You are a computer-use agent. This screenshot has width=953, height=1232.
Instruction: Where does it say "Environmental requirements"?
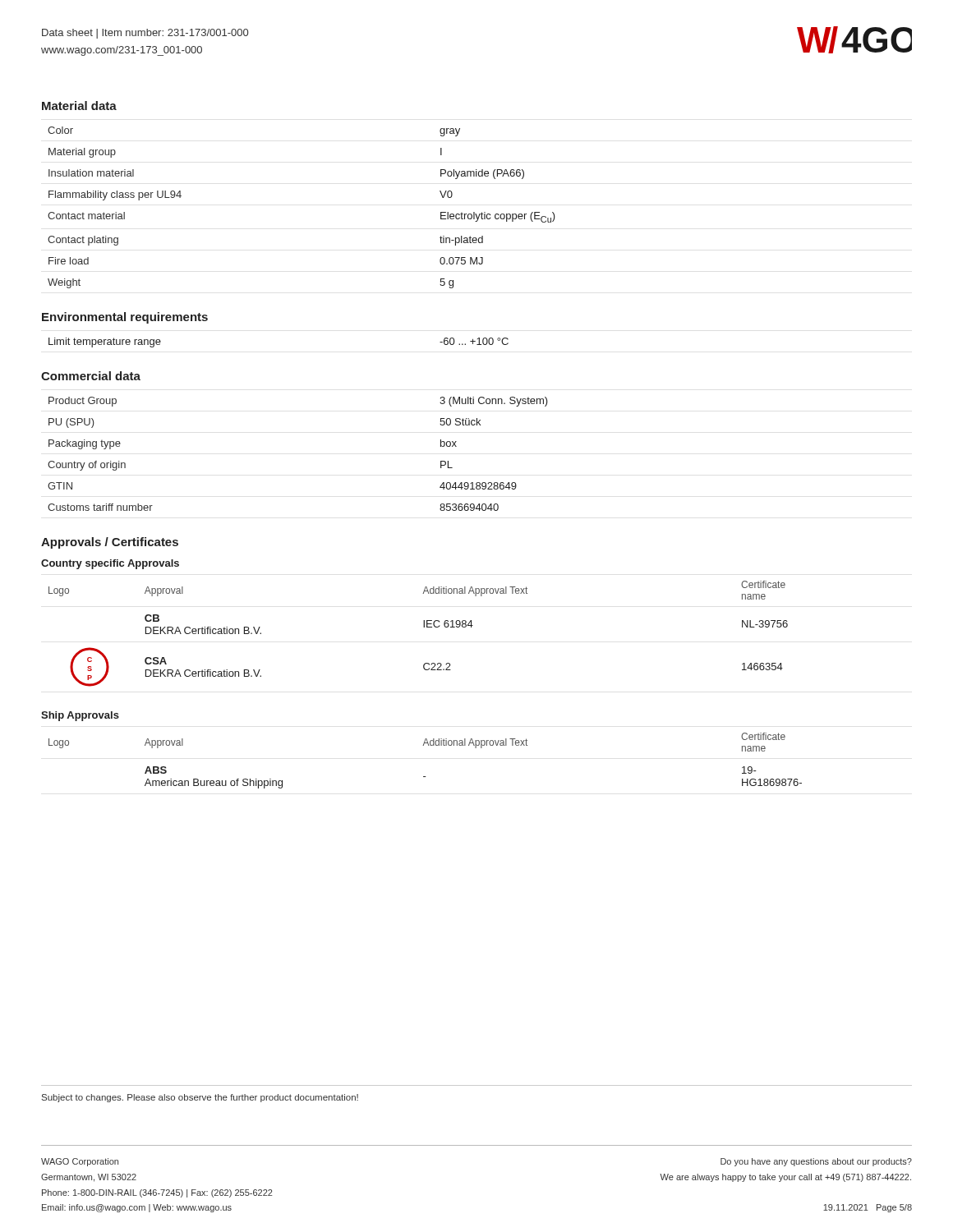pos(125,316)
